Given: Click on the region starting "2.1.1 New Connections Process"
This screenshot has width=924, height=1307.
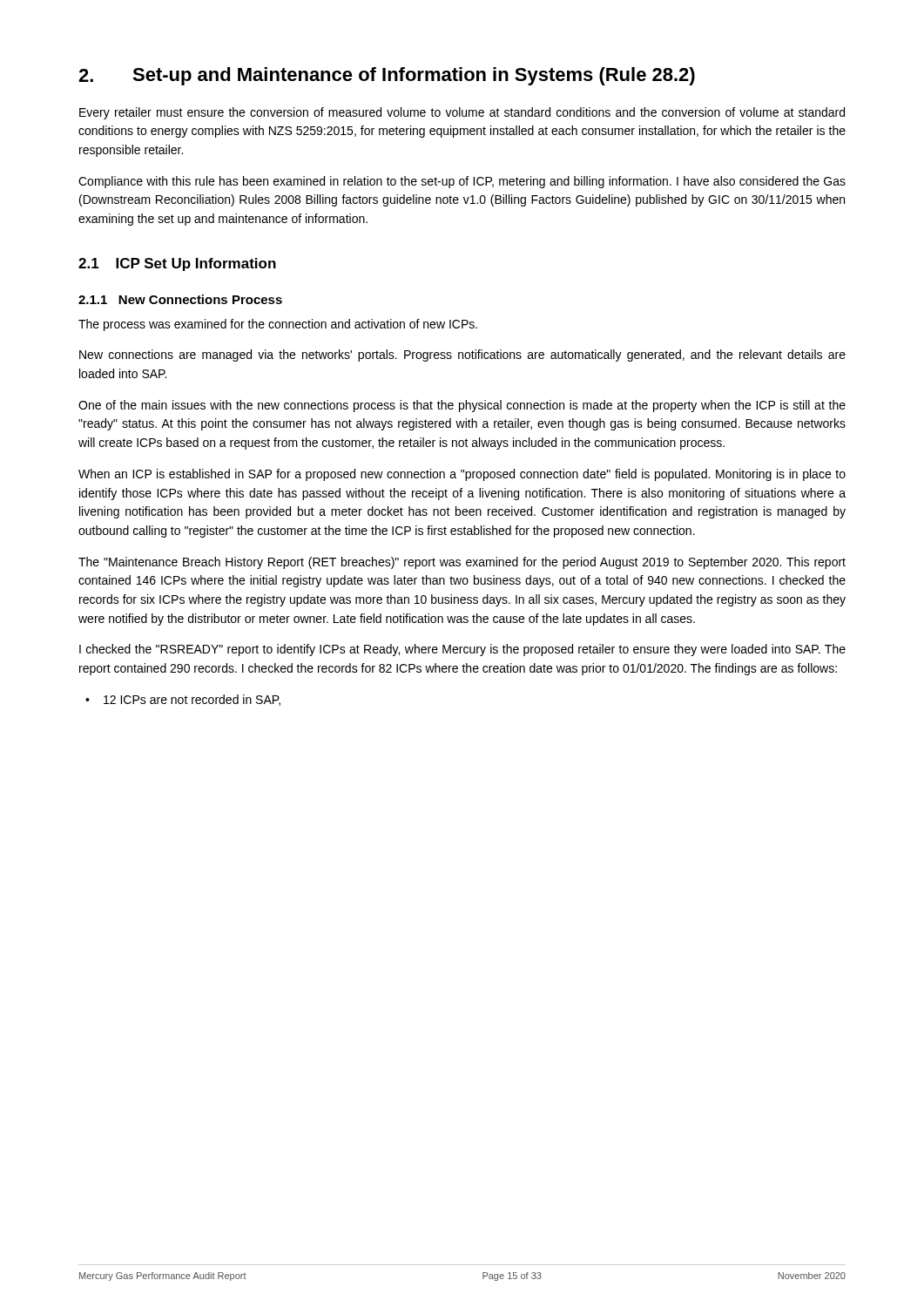Looking at the screenshot, I should click(x=180, y=299).
